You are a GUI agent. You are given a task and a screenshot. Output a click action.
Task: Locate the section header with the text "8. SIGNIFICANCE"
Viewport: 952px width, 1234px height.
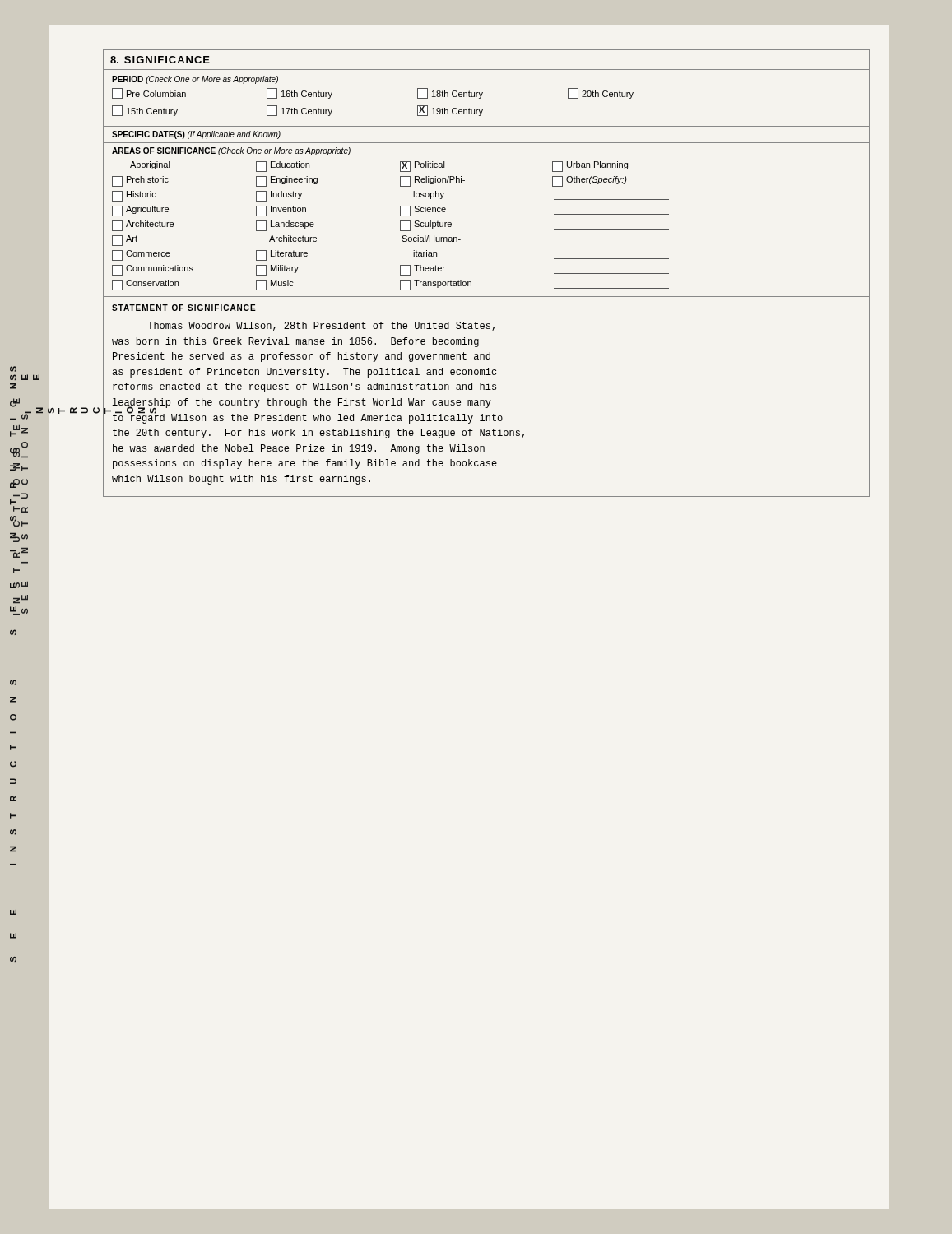[160, 60]
